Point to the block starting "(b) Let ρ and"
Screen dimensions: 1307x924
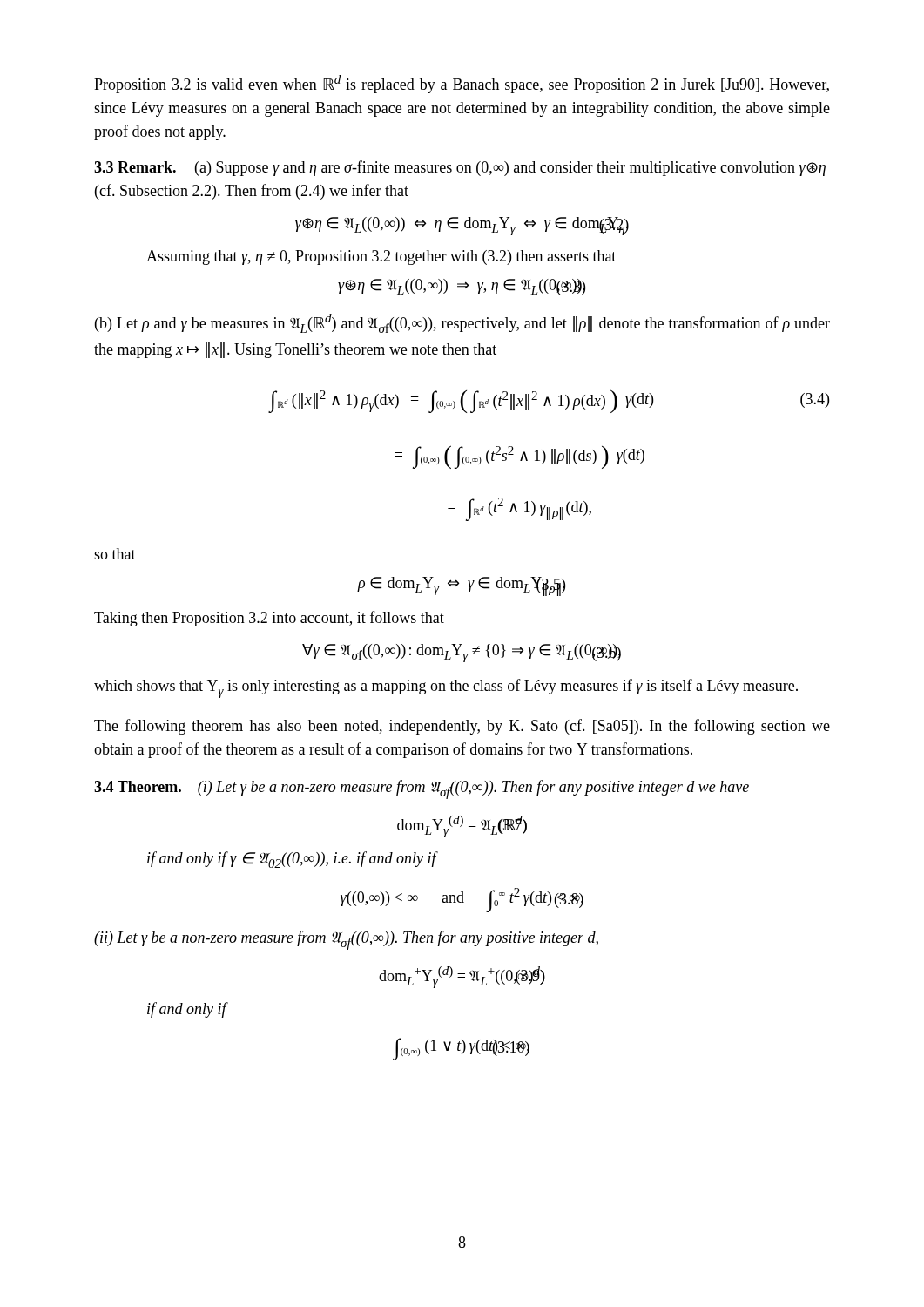[x=462, y=335]
